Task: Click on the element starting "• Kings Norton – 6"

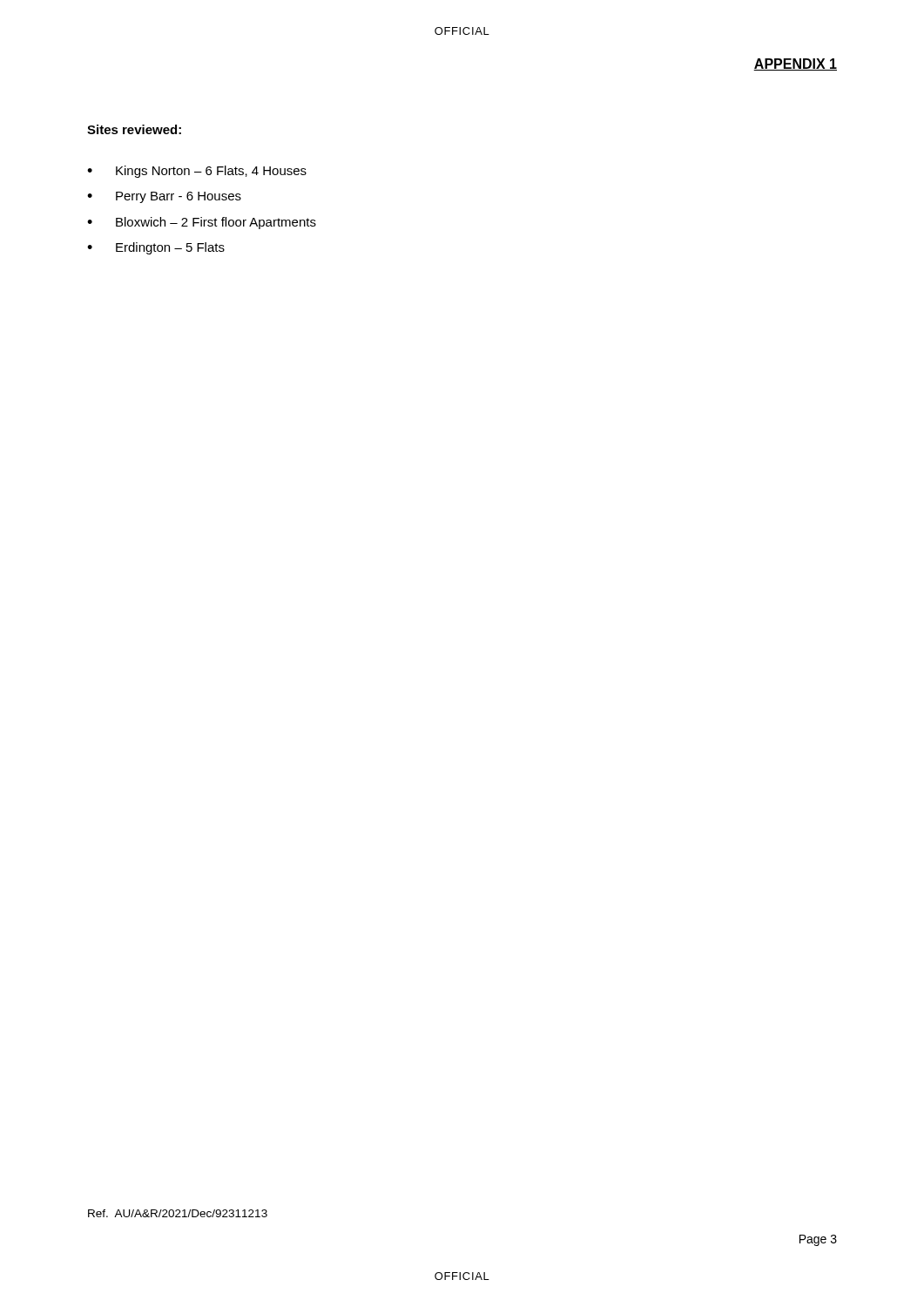Action: tap(197, 171)
